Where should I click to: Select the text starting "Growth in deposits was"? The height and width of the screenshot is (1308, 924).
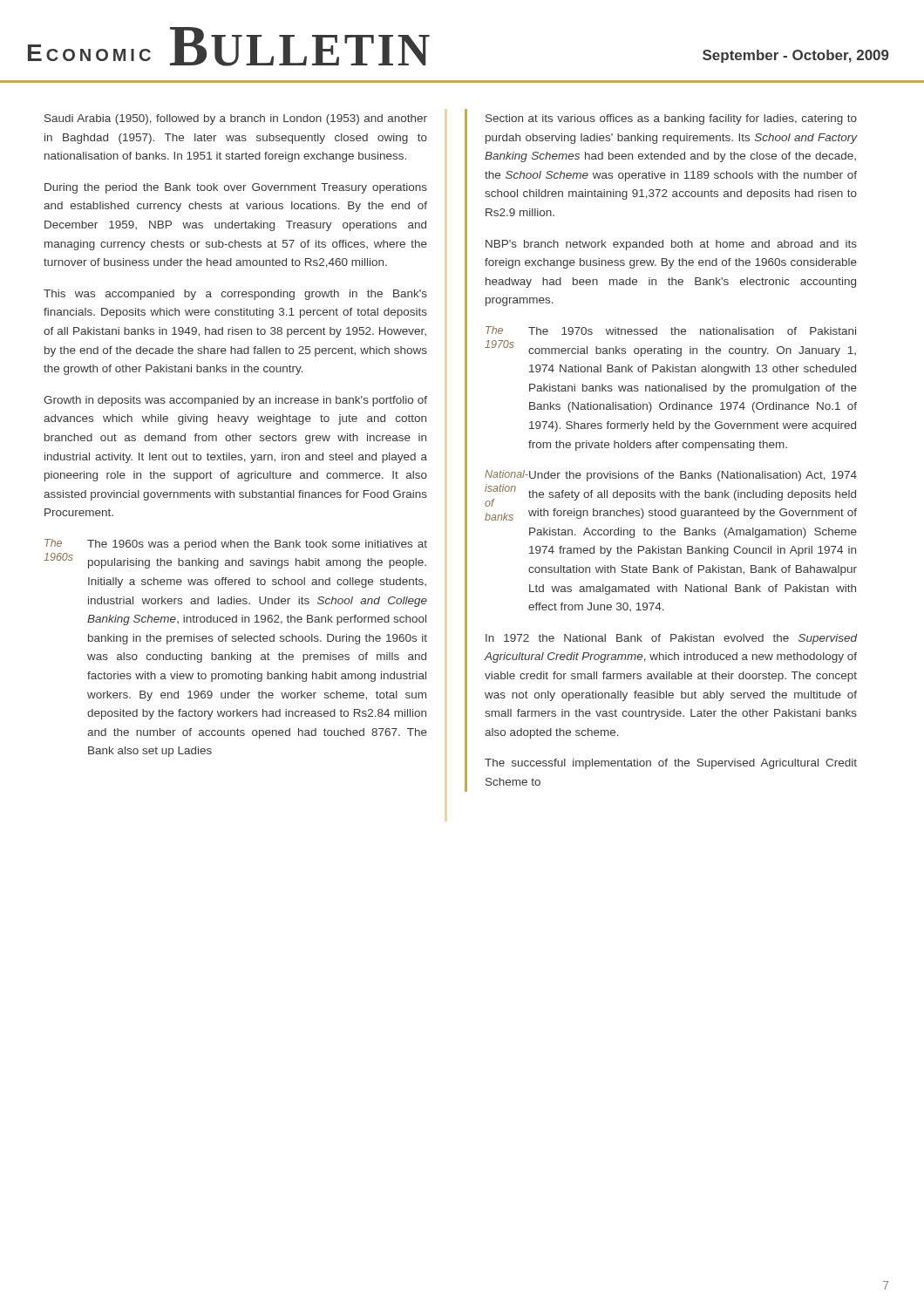tap(235, 456)
